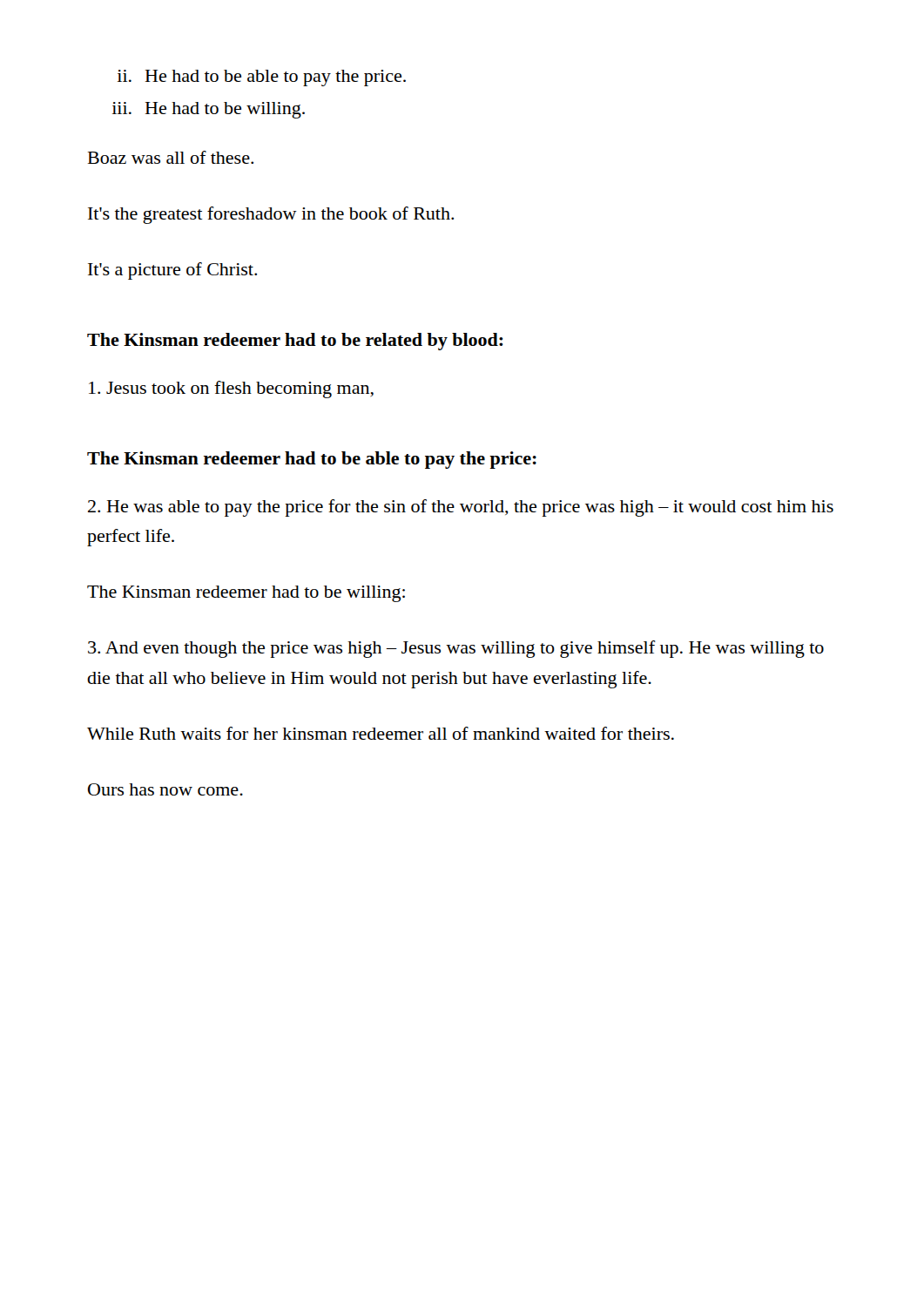
Task: Navigate to the region starting "He was able to pay the"
Action: (460, 521)
